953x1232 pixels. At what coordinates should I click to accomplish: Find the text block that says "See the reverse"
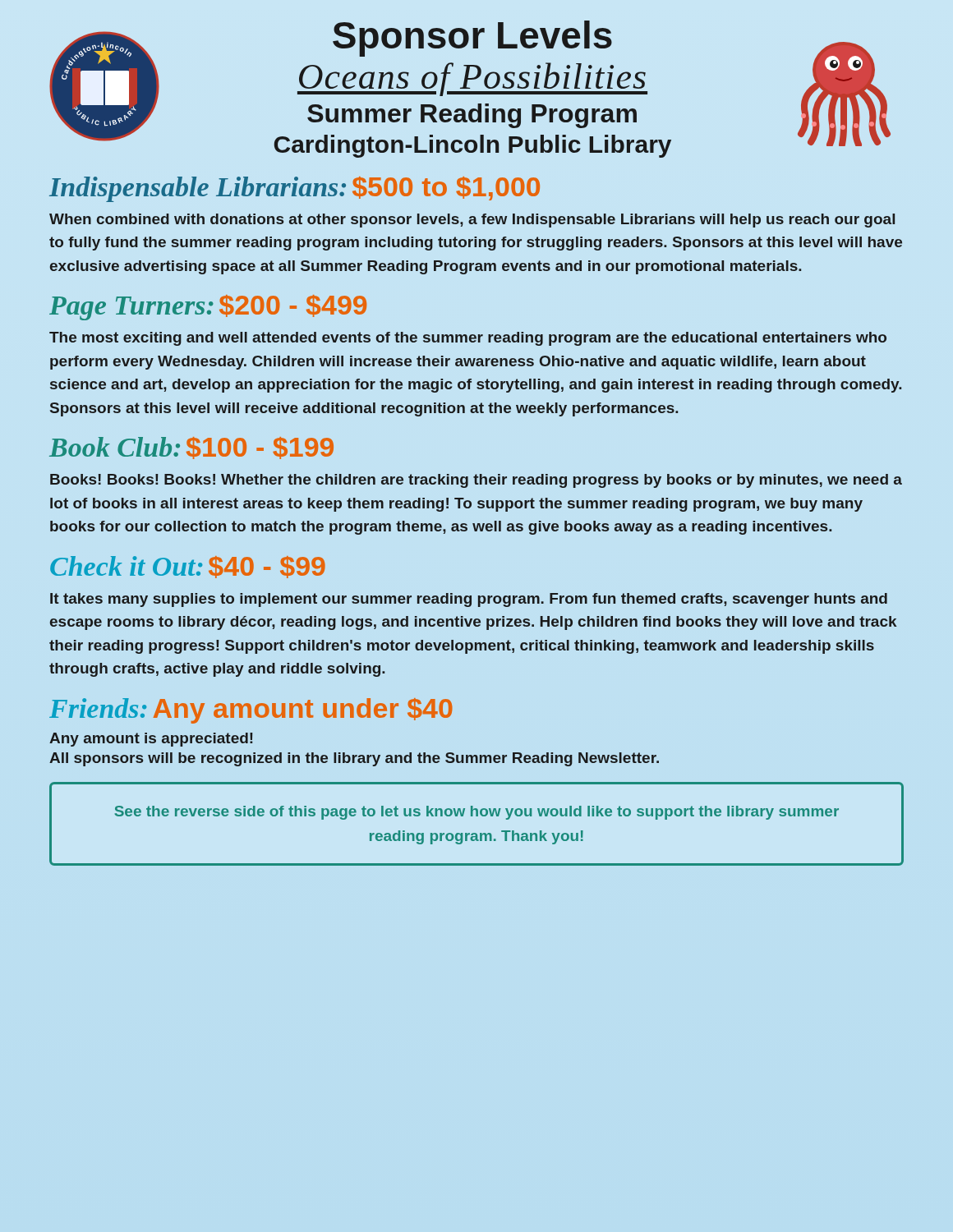coord(476,824)
